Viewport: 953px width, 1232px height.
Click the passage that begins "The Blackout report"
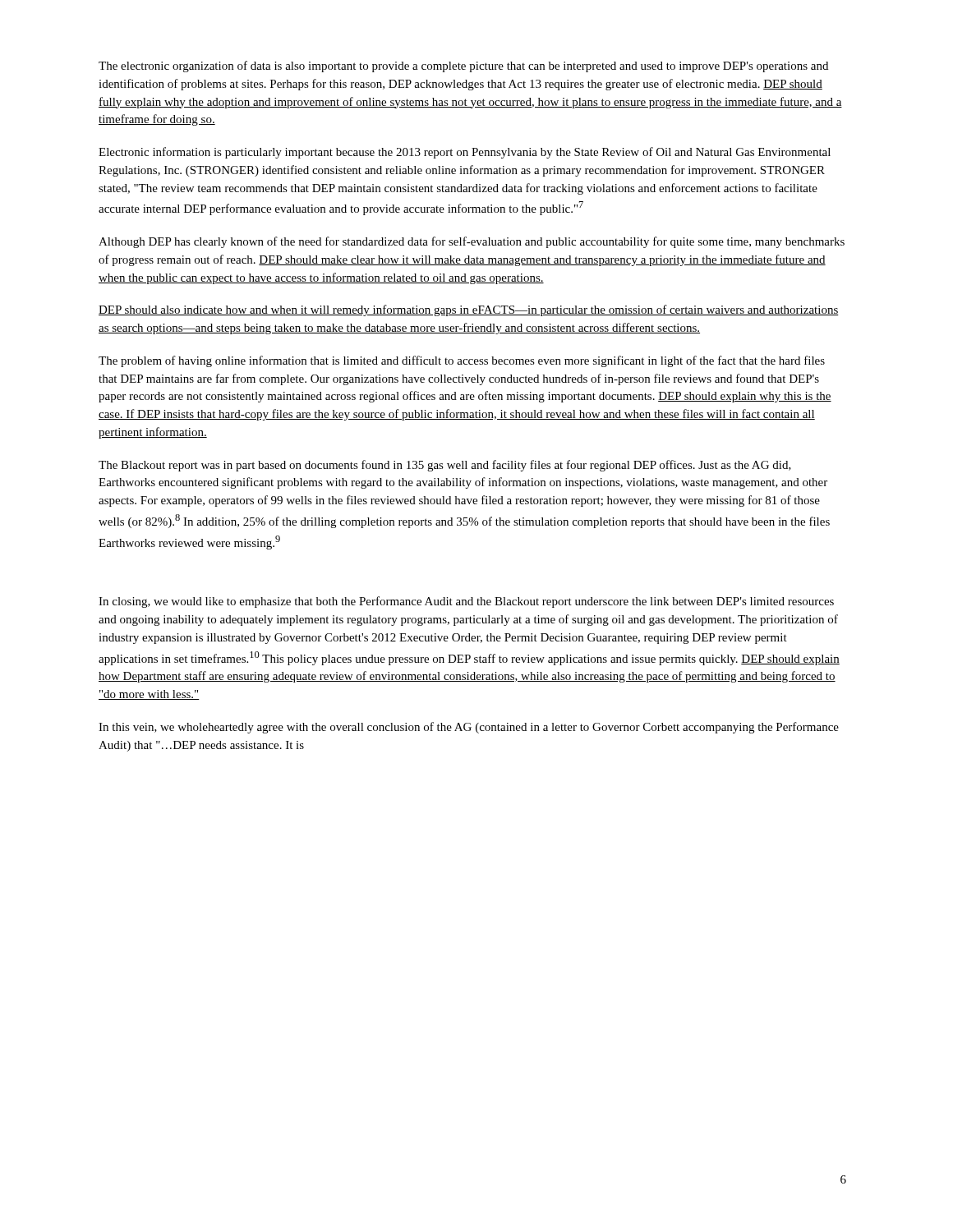pos(464,504)
